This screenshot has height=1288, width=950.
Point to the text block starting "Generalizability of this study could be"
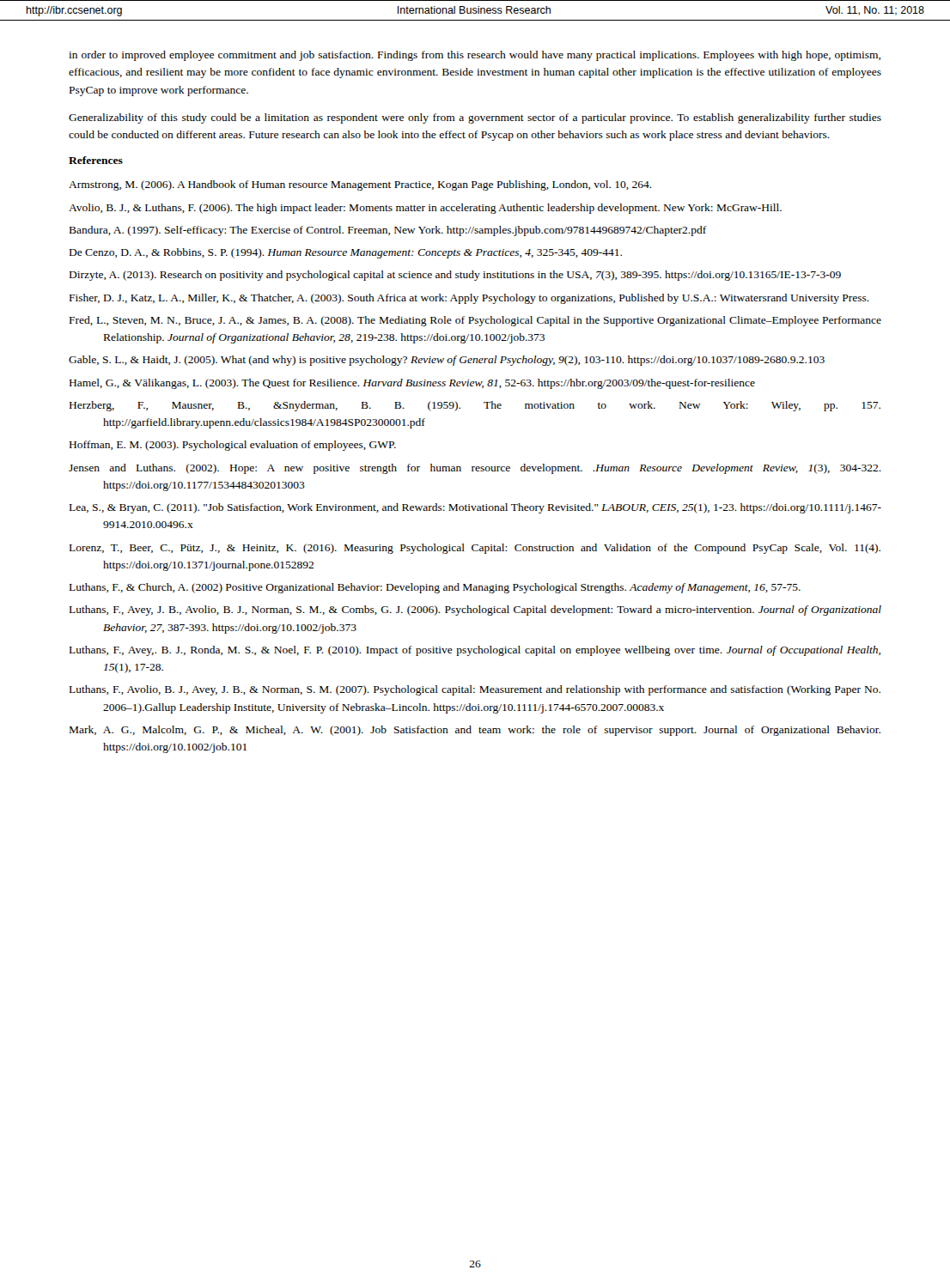[x=475, y=126]
